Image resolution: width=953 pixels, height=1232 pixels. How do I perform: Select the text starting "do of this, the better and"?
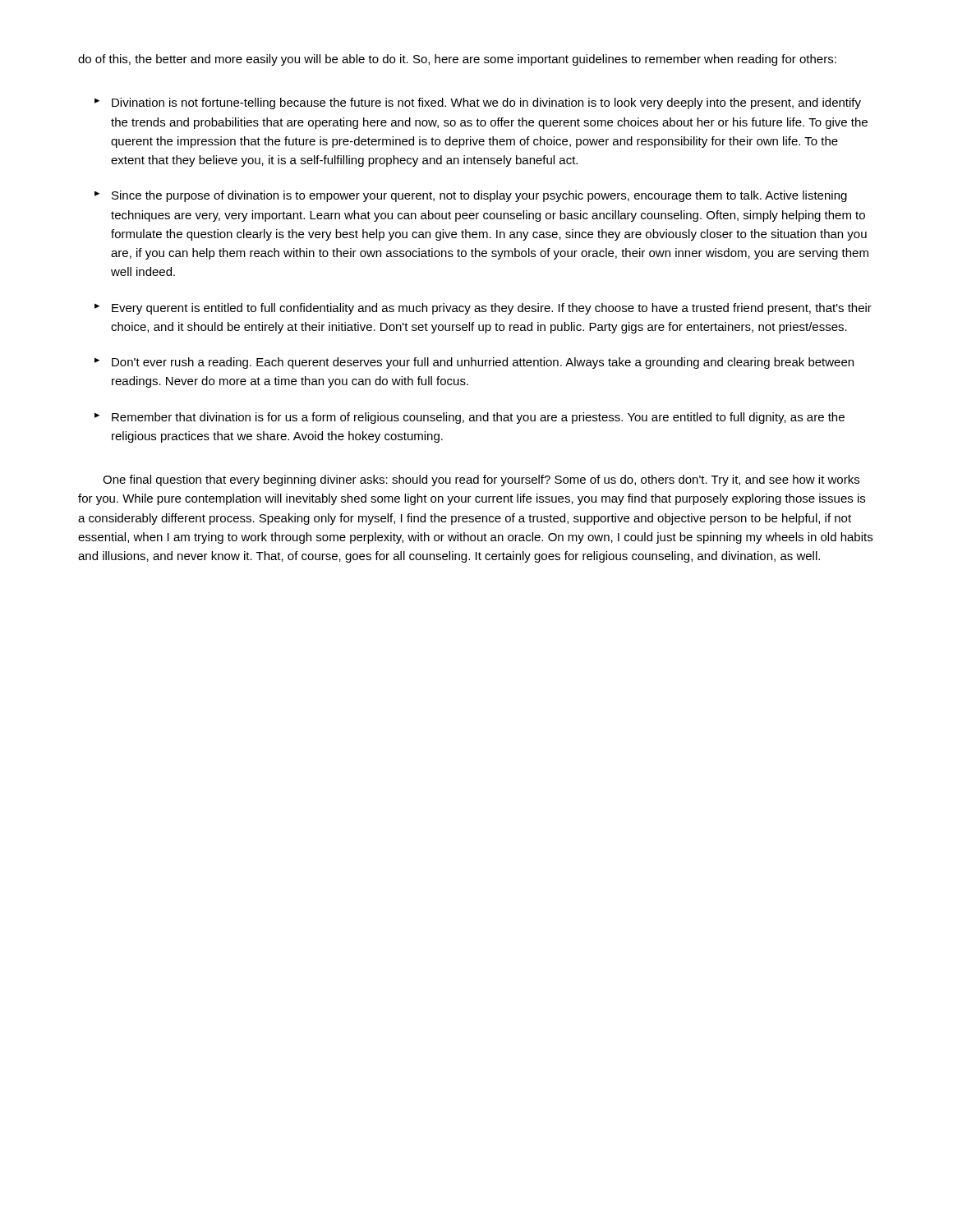458,59
